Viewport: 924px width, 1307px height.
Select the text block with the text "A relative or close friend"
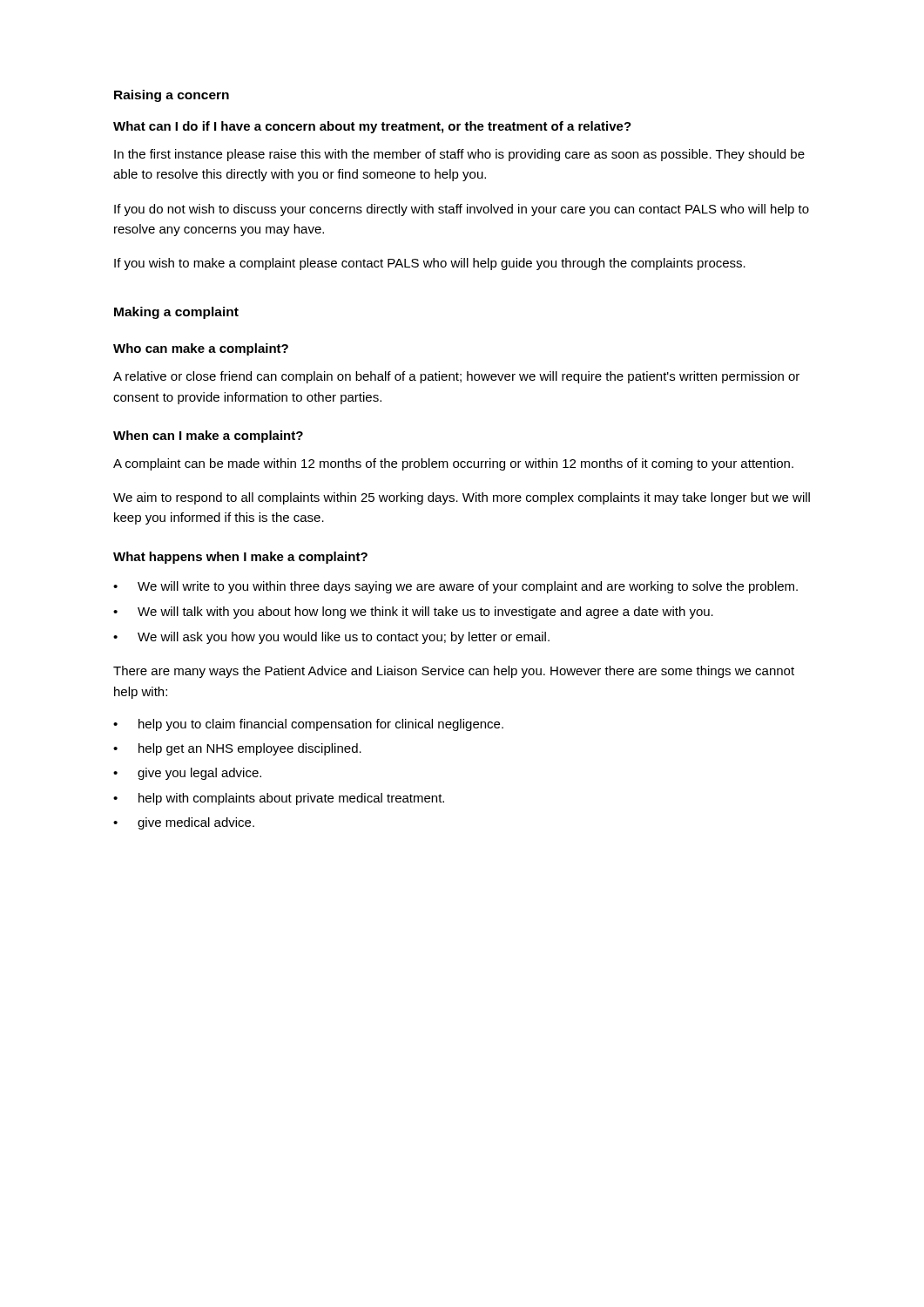456,386
